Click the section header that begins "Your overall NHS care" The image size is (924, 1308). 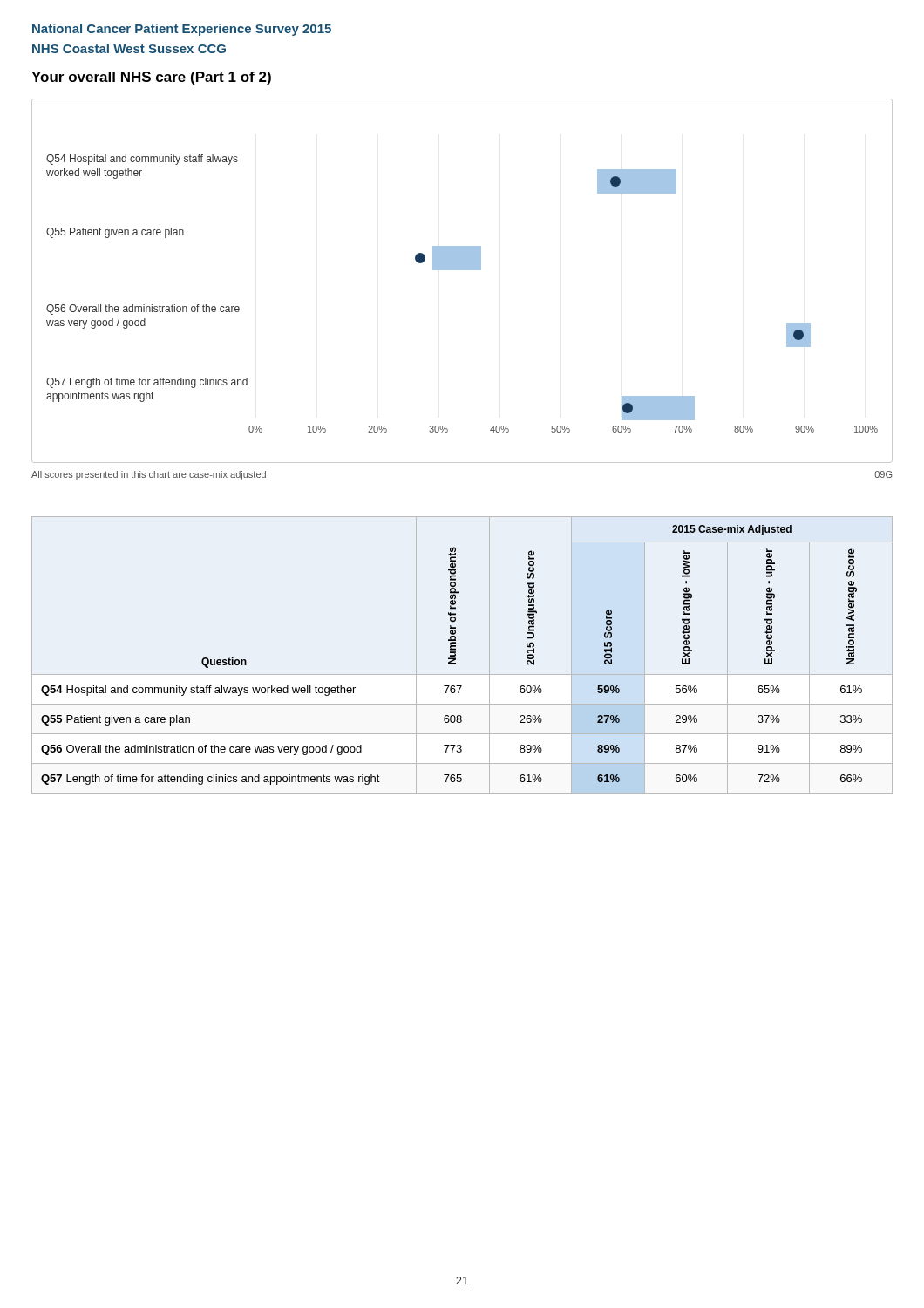[151, 77]
